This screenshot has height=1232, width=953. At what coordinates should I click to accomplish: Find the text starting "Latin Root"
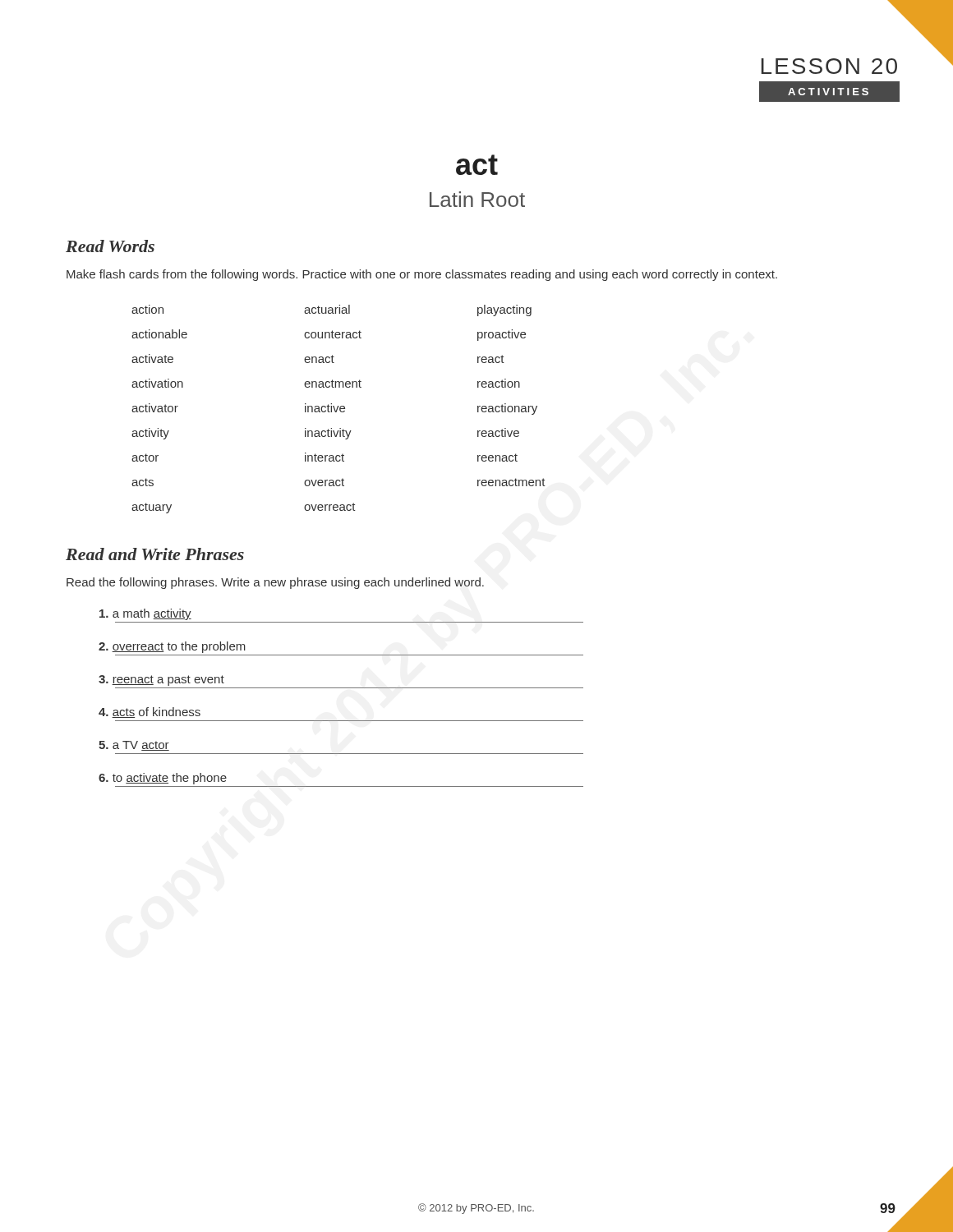pos(476,200)
